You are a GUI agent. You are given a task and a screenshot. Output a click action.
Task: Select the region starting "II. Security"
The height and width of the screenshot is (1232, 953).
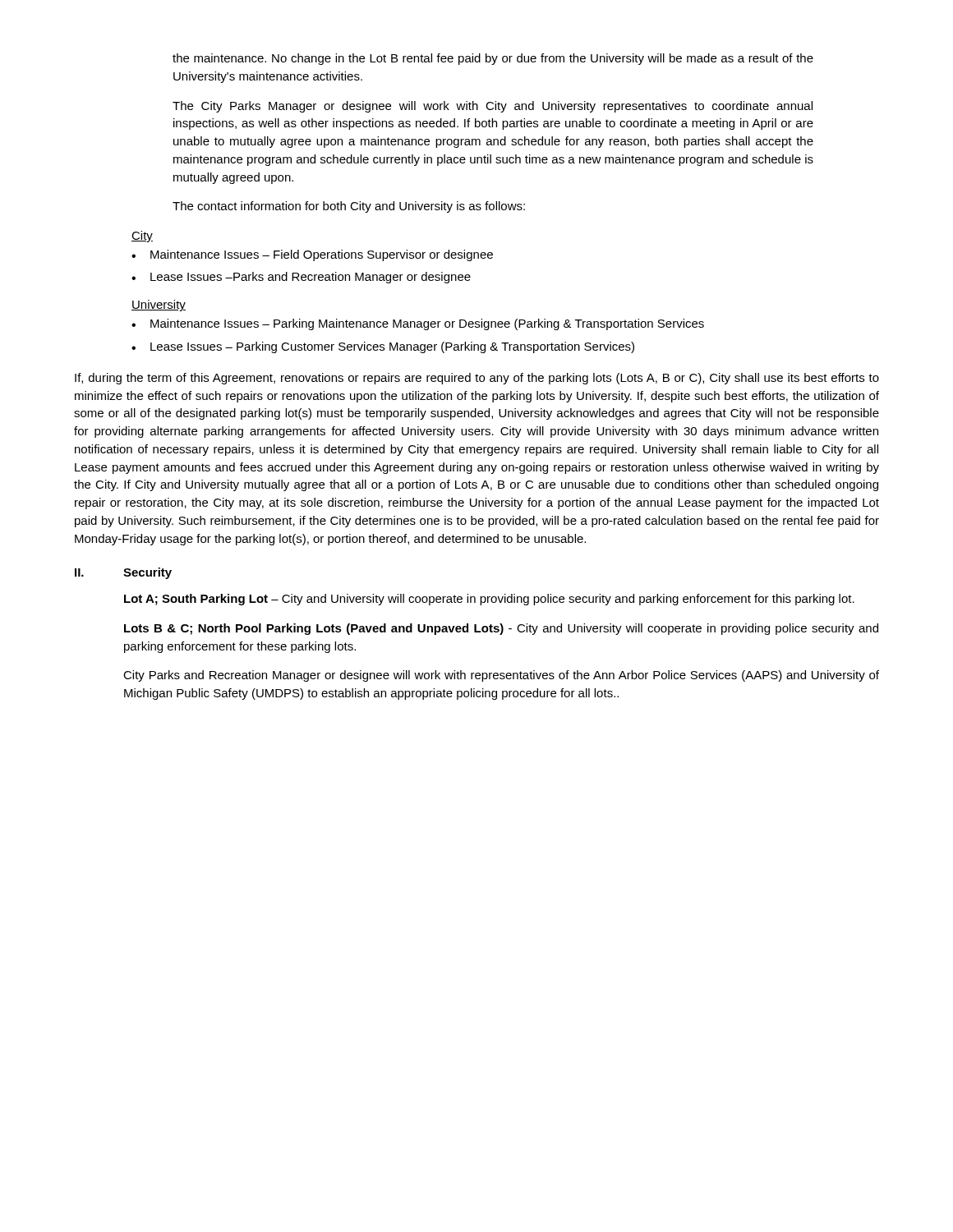click(123, 573)
